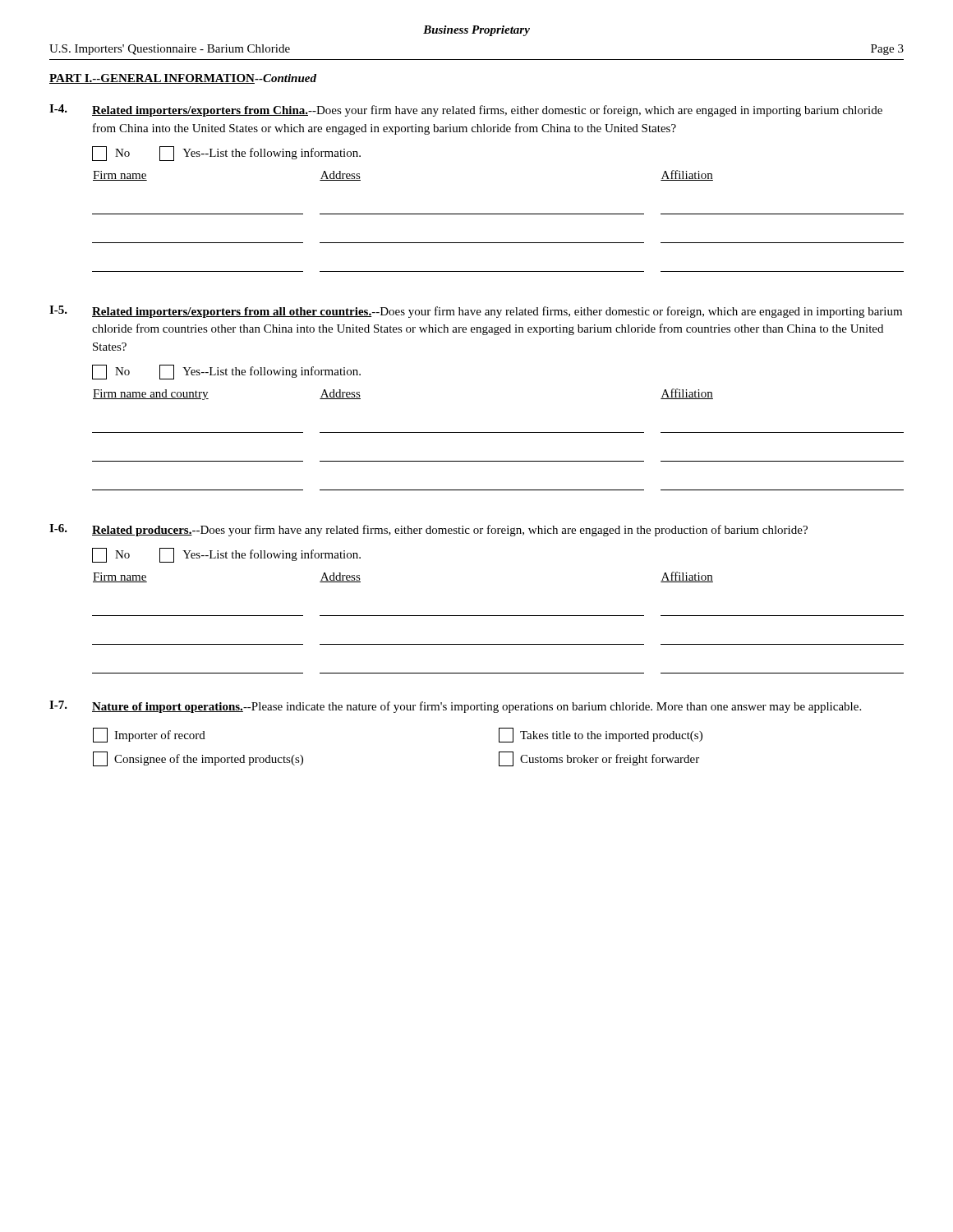Find the block on this page that starts "Related importers/exporters from China.--Does your firm have any"
Viewport: 953px width, 1232px height.
tap(487, 119)
